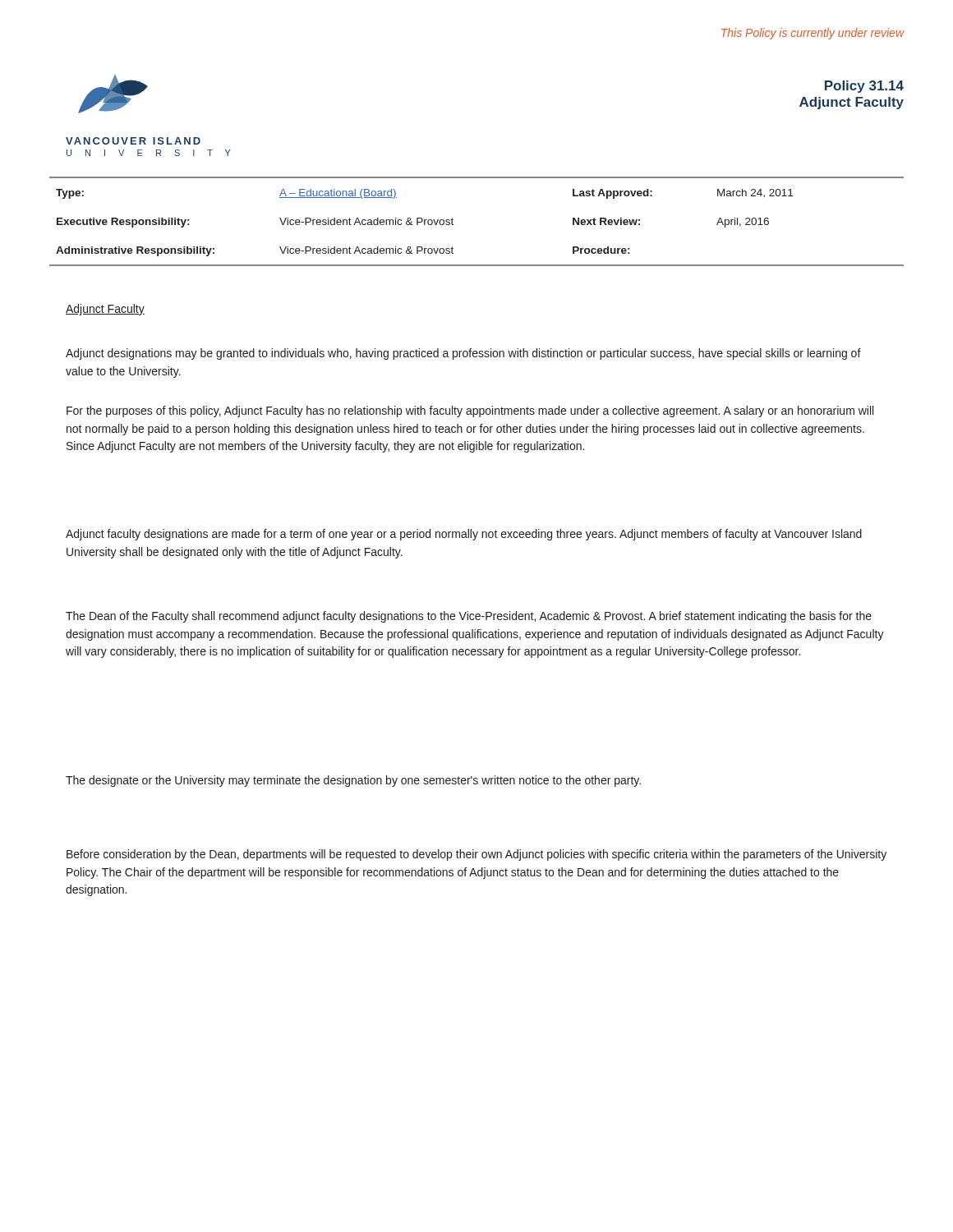
Task: Select the text block starting "Policy 31.14 Adjunct Faculty"
Action: click(851, 94)
